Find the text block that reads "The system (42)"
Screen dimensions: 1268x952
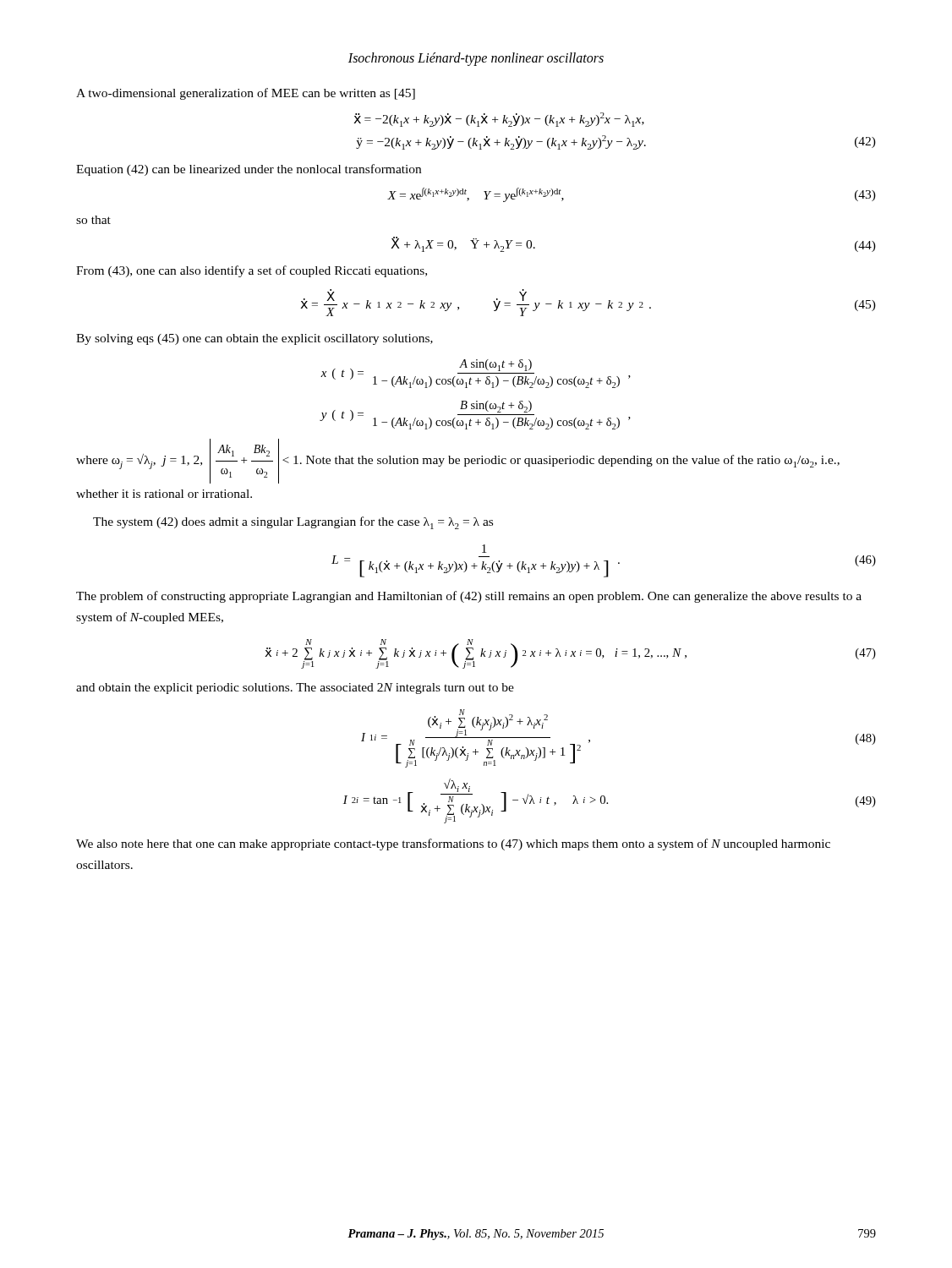[x=293, y=523]
